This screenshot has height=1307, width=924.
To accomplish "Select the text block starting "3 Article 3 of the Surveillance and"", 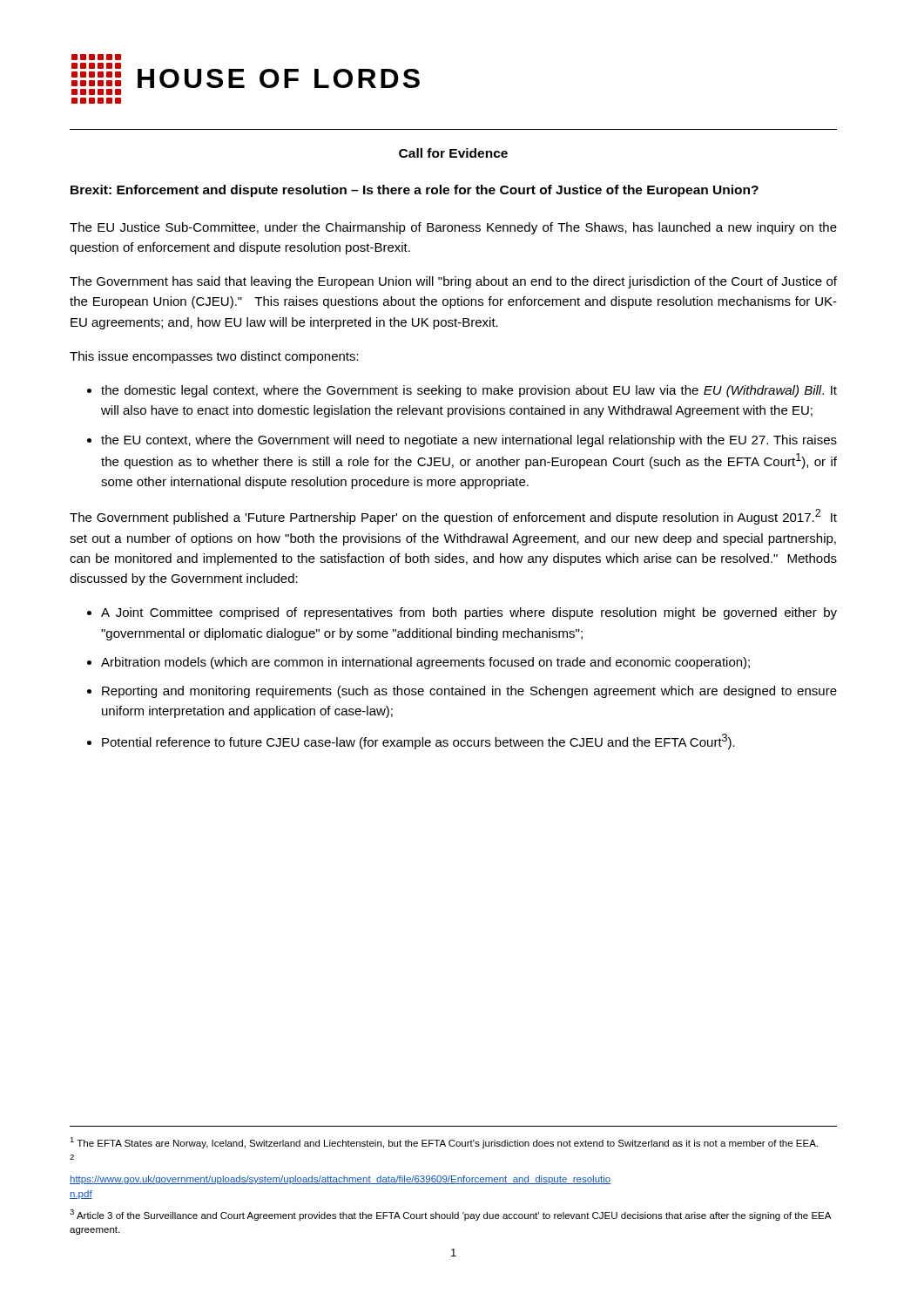I will [450, 1221].
